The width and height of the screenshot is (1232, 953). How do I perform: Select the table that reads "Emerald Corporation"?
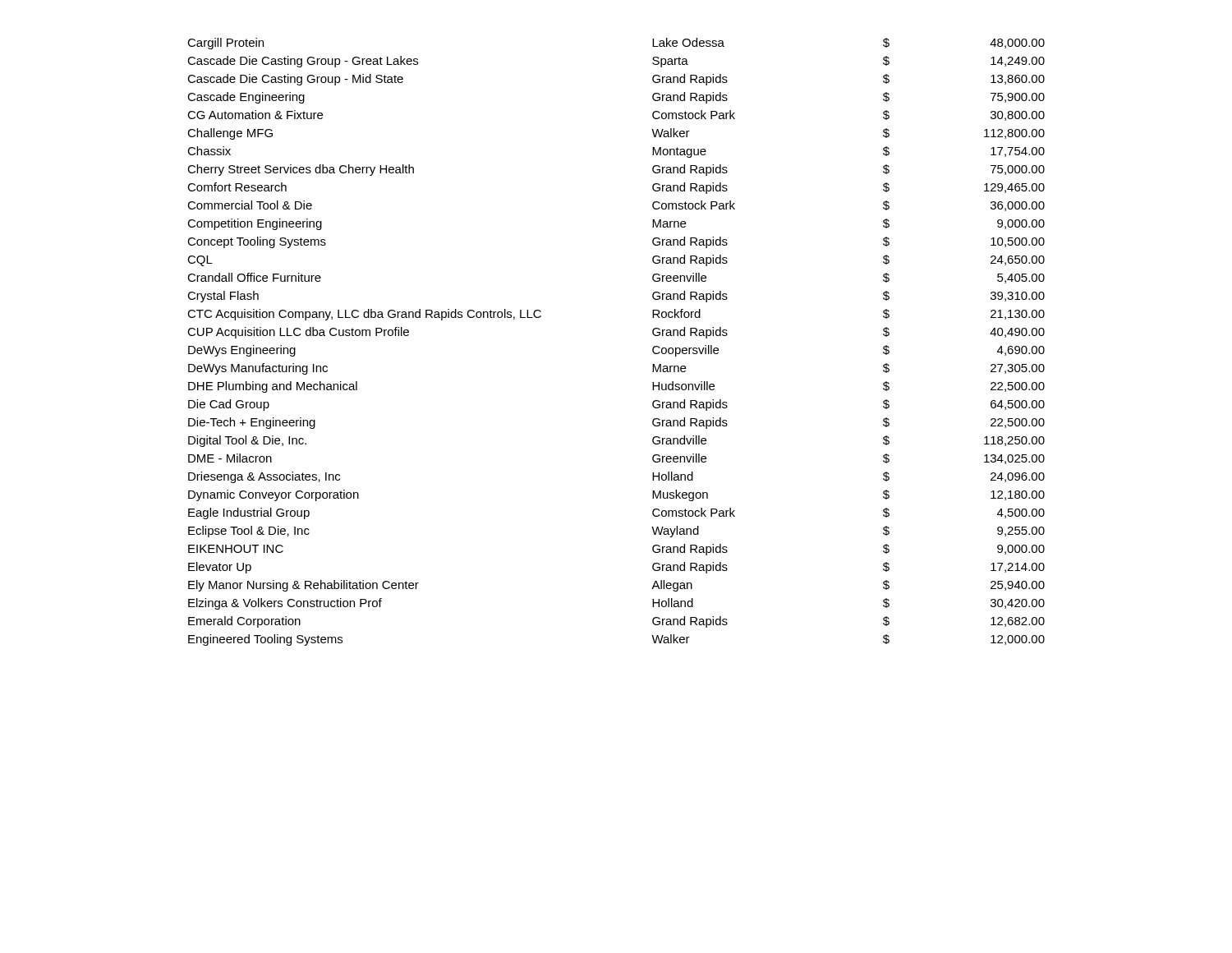coord(616,340)
